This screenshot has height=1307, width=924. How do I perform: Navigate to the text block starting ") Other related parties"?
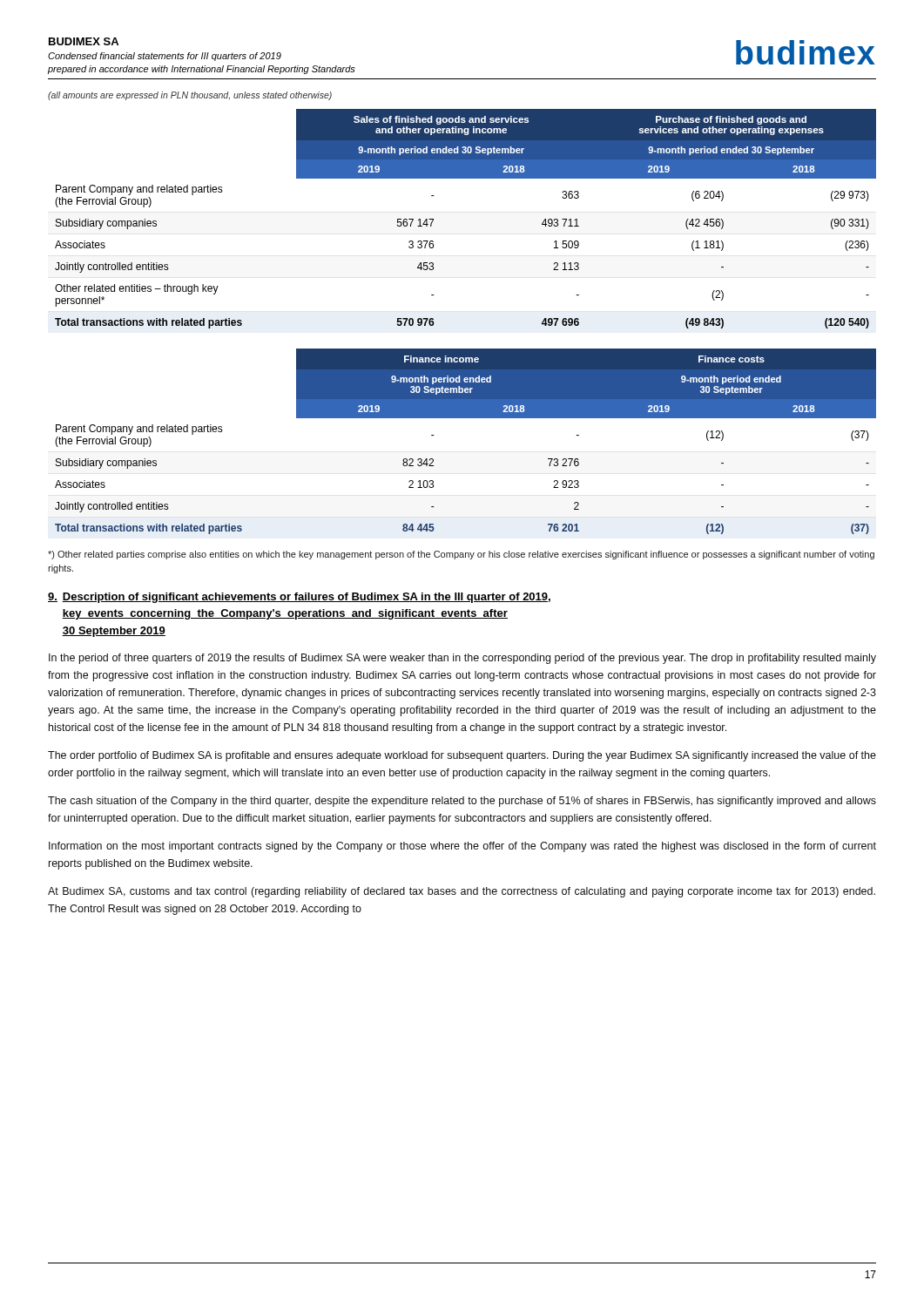(461, 561)
